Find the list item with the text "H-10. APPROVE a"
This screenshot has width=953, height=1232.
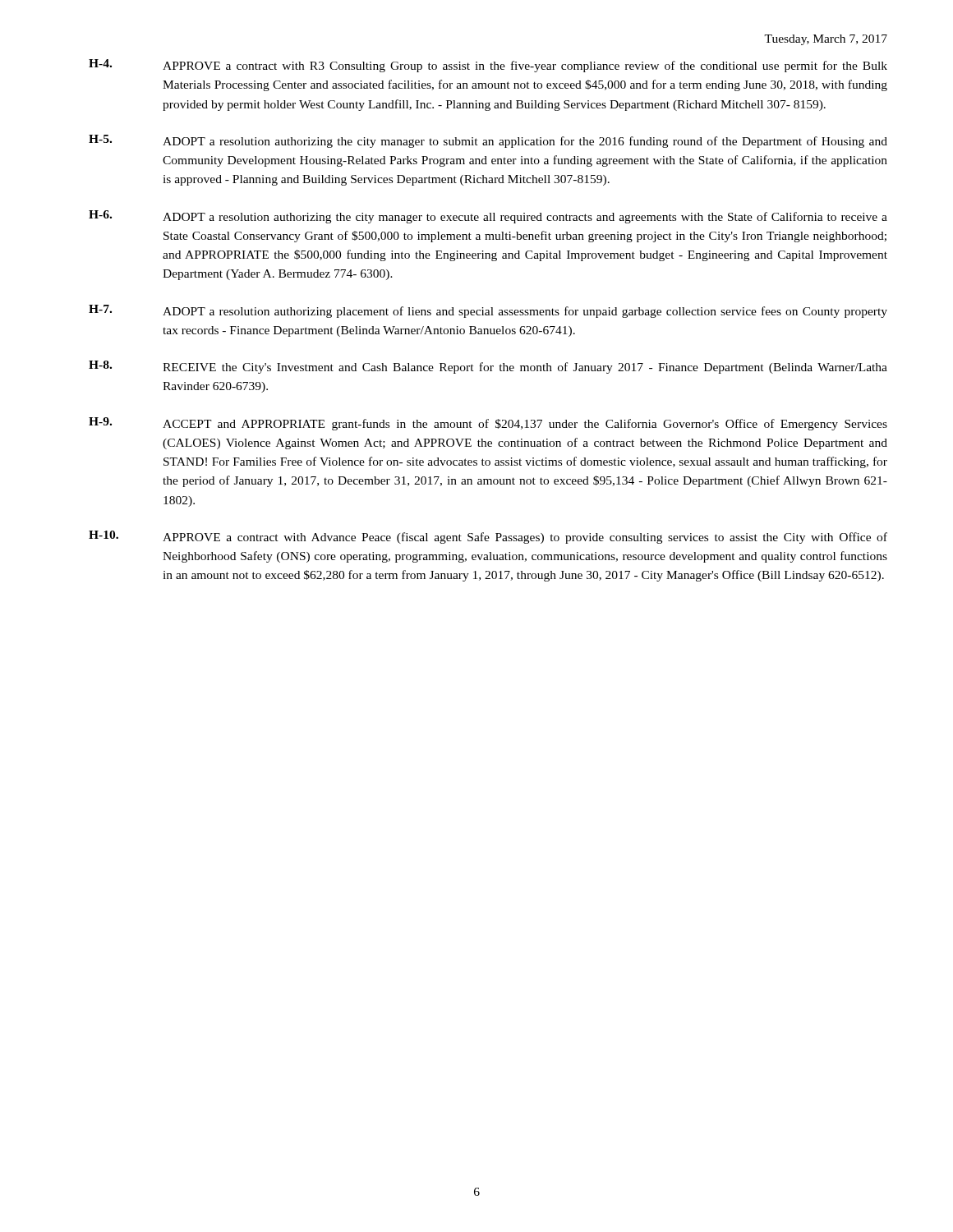coord(488,556)
